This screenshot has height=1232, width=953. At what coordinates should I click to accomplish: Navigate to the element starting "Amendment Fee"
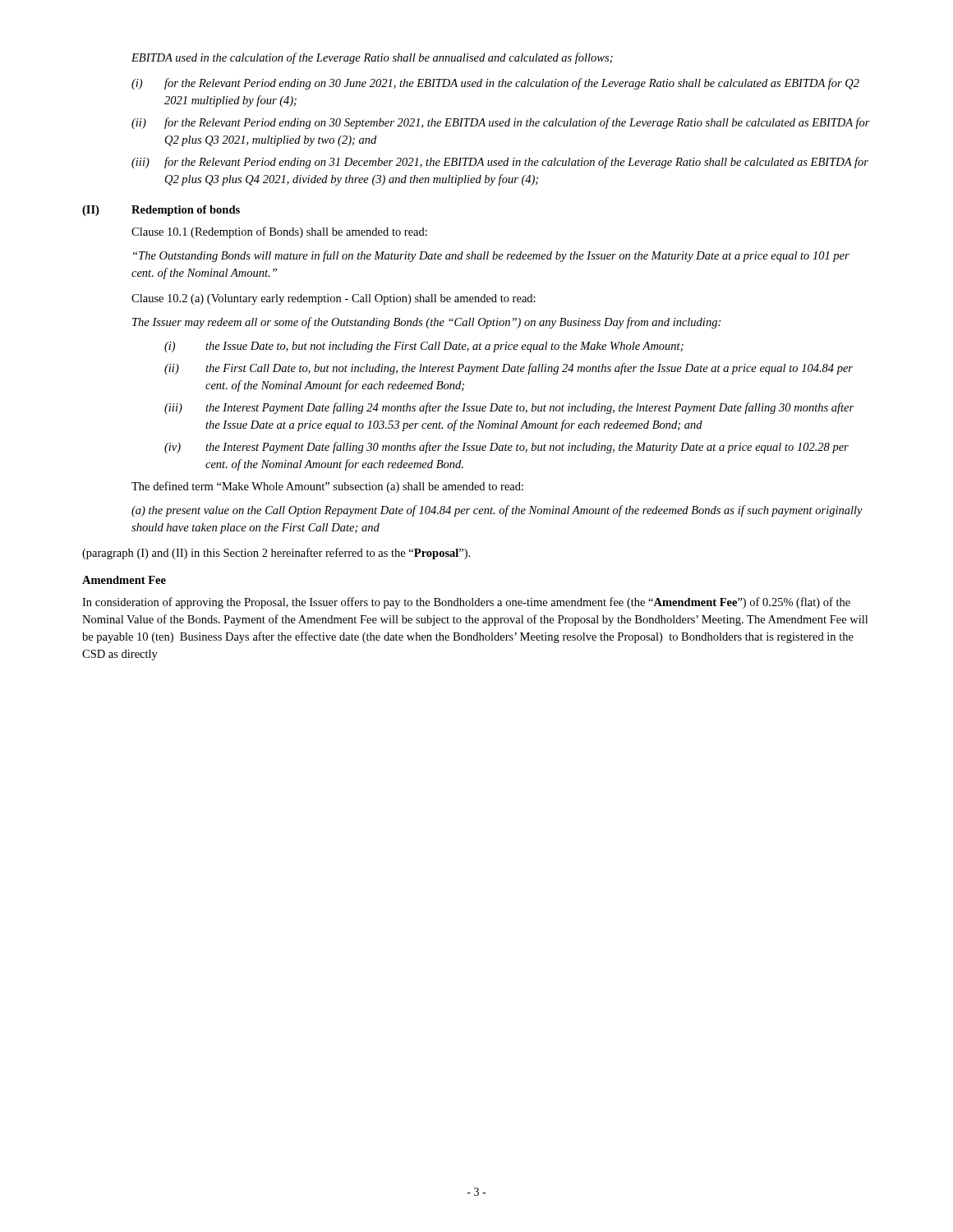(124, 580)
